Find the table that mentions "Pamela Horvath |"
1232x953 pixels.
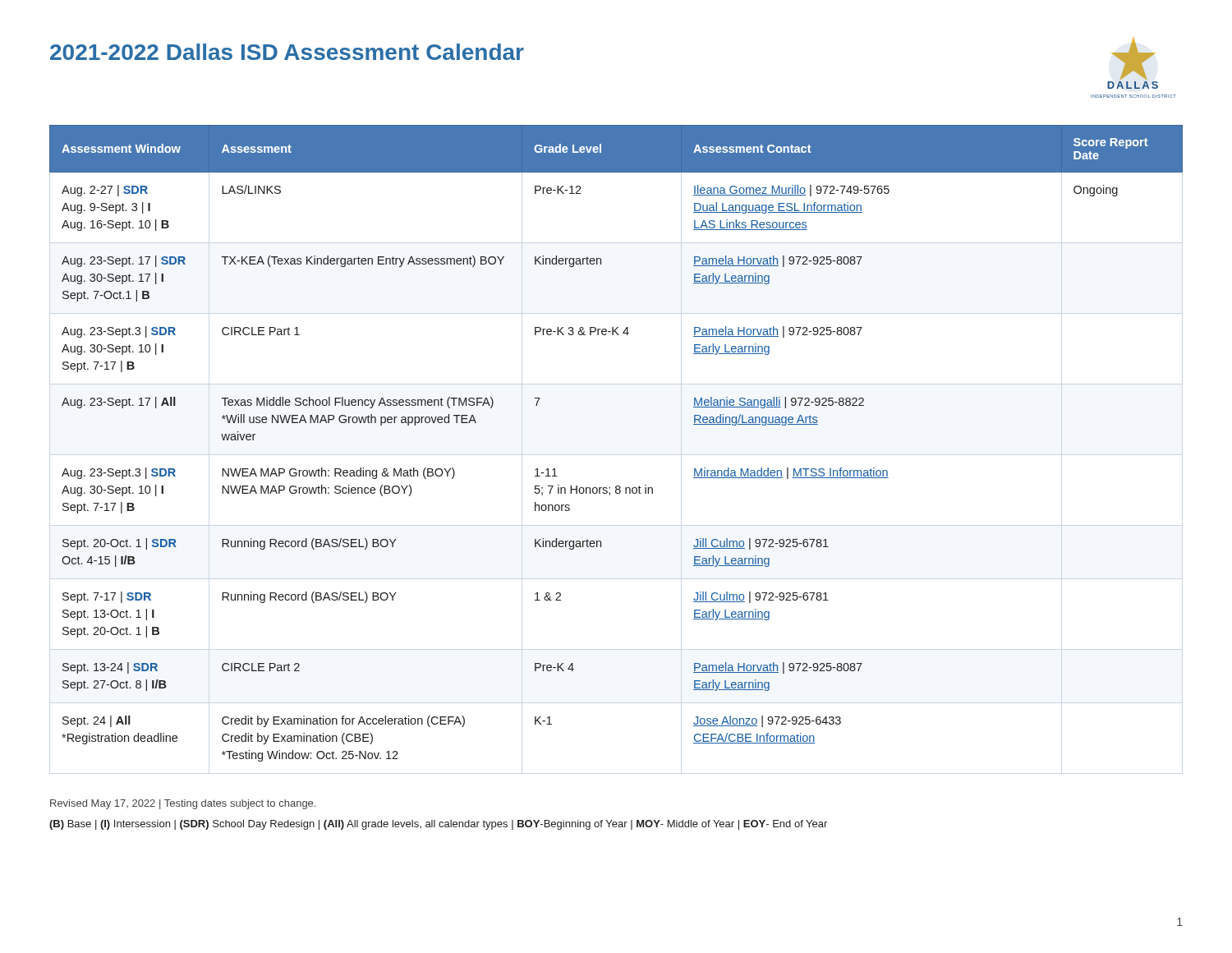click(x=616, y=450)
